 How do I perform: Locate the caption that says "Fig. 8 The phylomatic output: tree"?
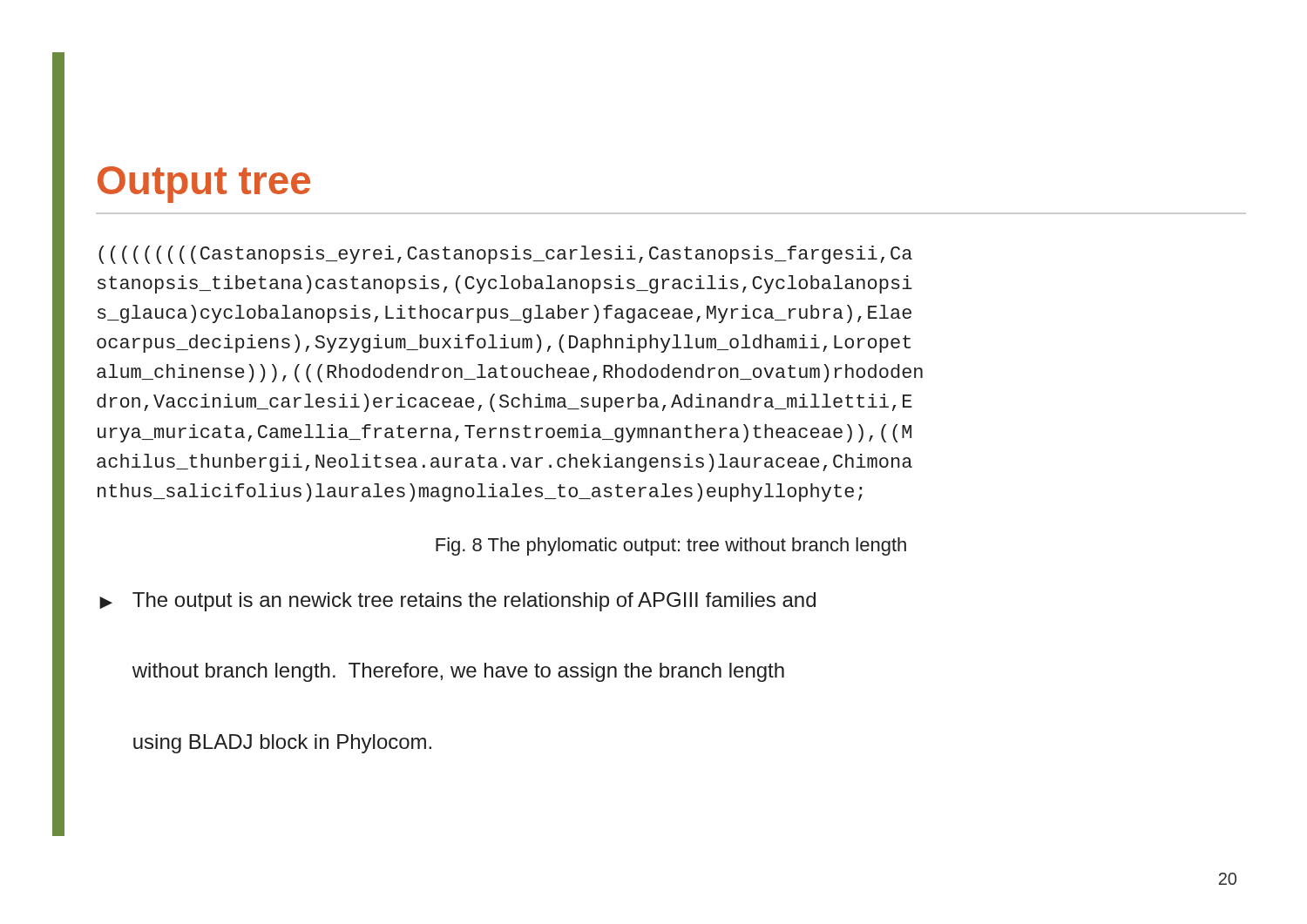pos(671,545)
